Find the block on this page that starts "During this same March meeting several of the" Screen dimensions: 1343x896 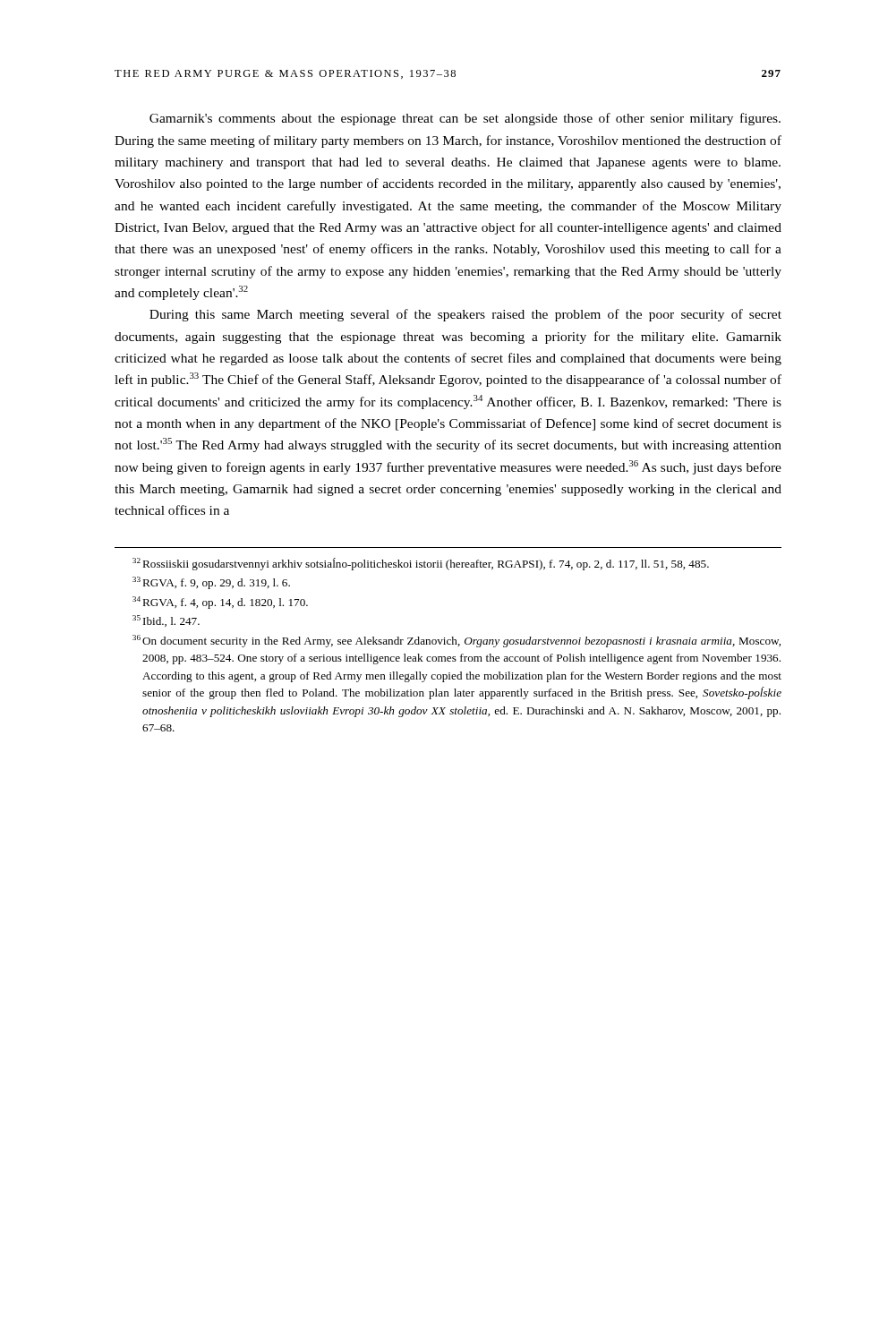point(448,413)
